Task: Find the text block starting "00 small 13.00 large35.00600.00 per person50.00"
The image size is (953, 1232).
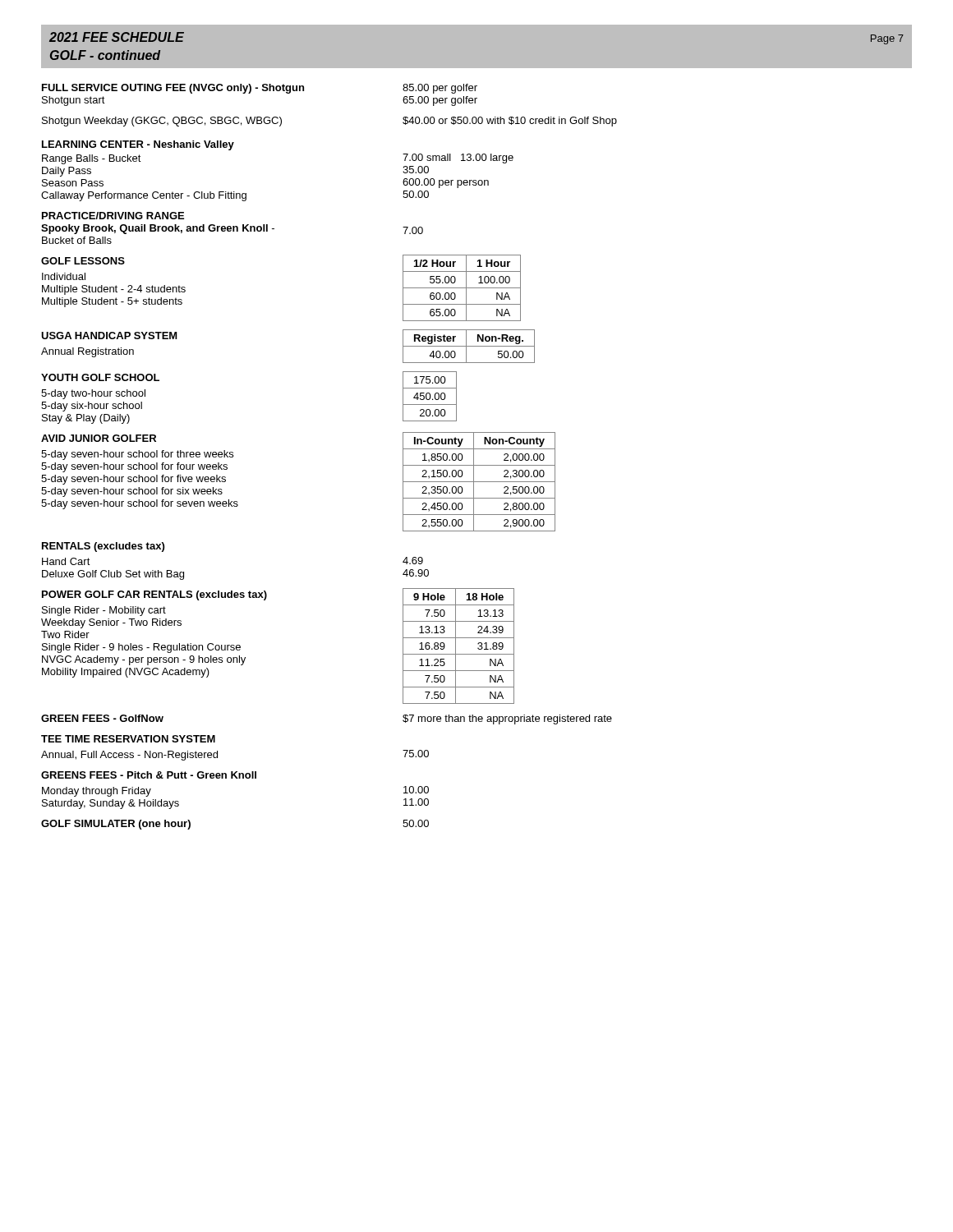Action: pyautogui.click(x=458, y=176)
